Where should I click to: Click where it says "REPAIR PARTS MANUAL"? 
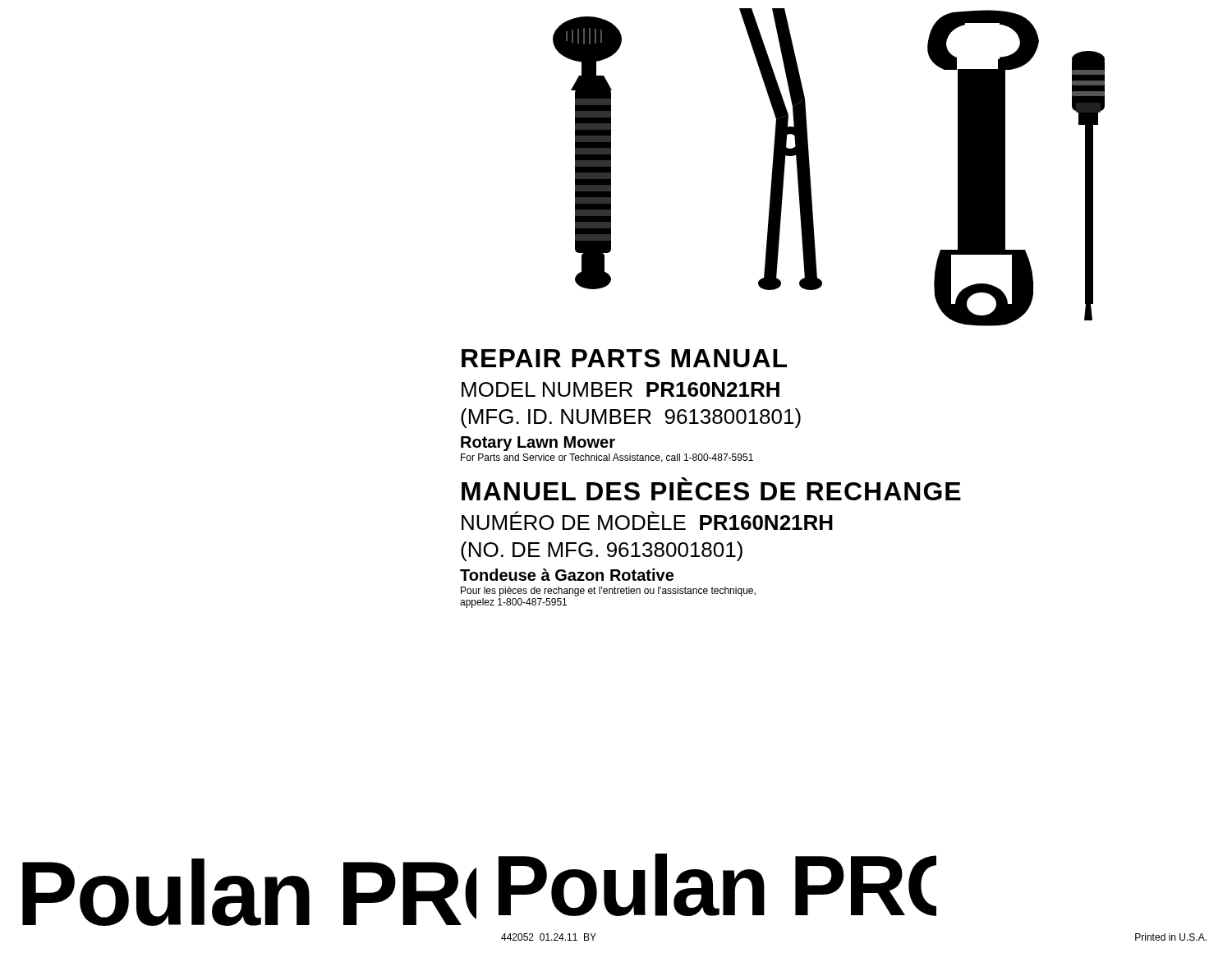tap(624, 358)
